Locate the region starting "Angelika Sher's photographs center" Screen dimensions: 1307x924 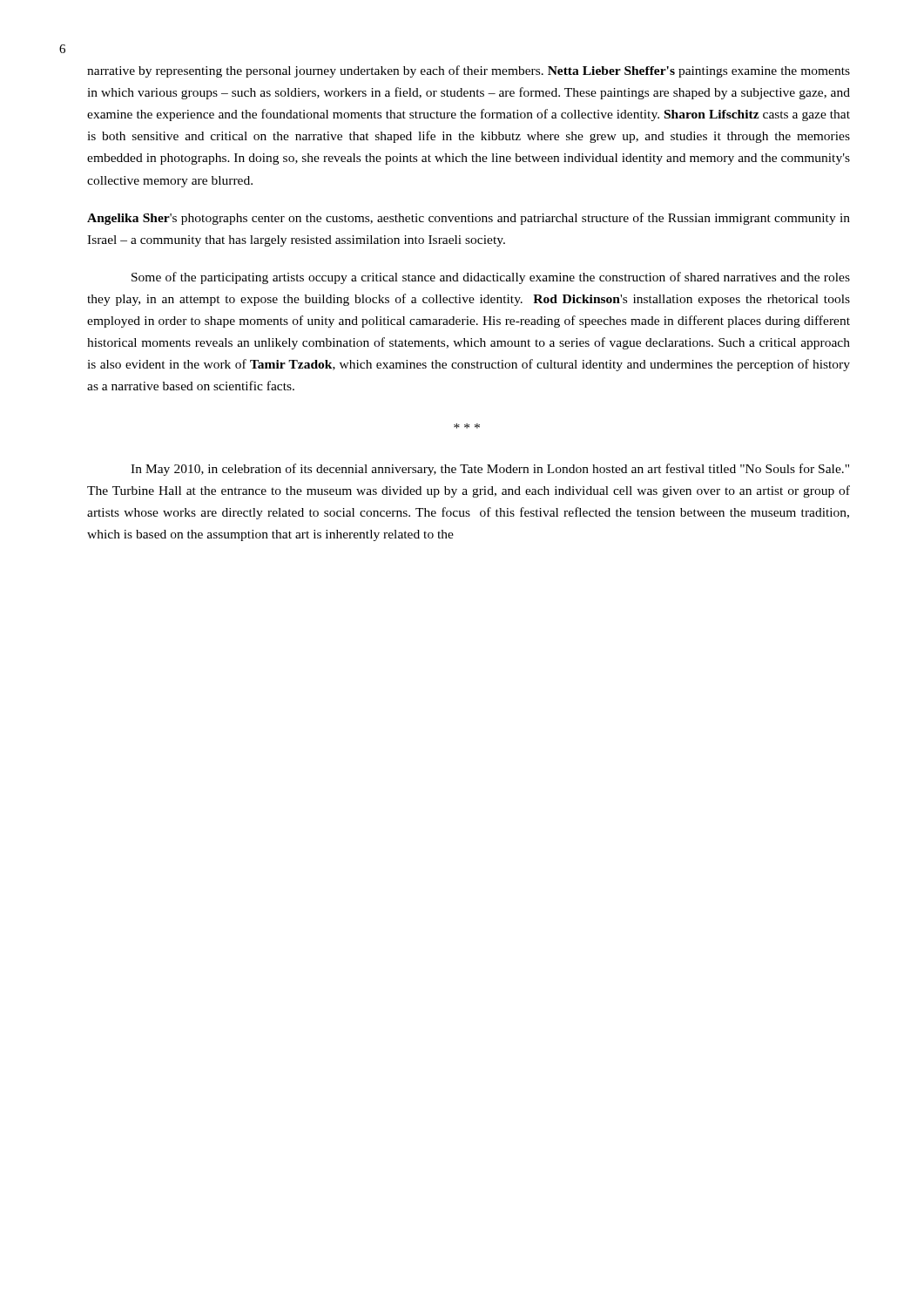tap(469, 228)
